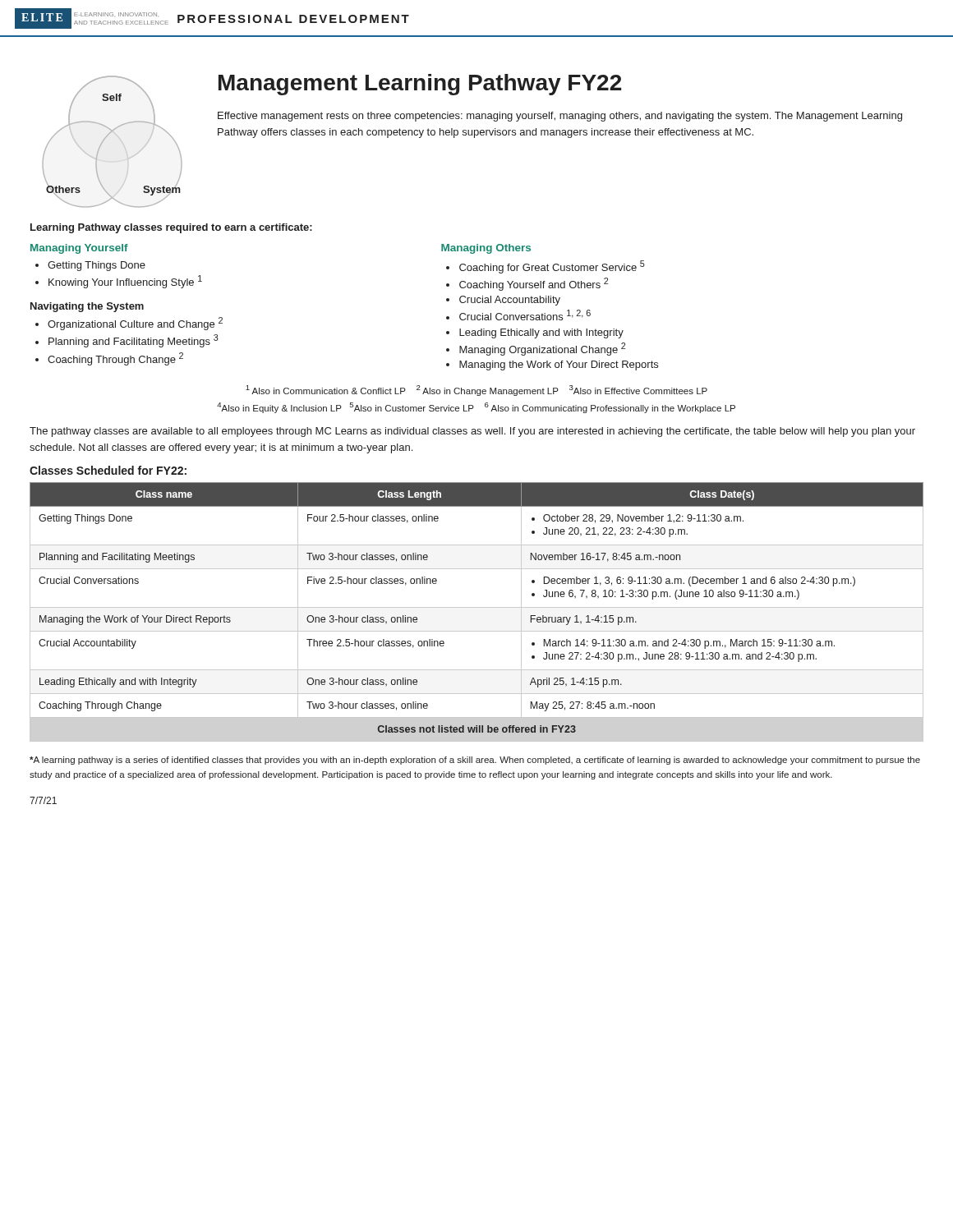This screenshot has width=953, height=1232.
Task: Click on the title containing "Management Learning Pathway FY22"
Action: coord(420,82)
